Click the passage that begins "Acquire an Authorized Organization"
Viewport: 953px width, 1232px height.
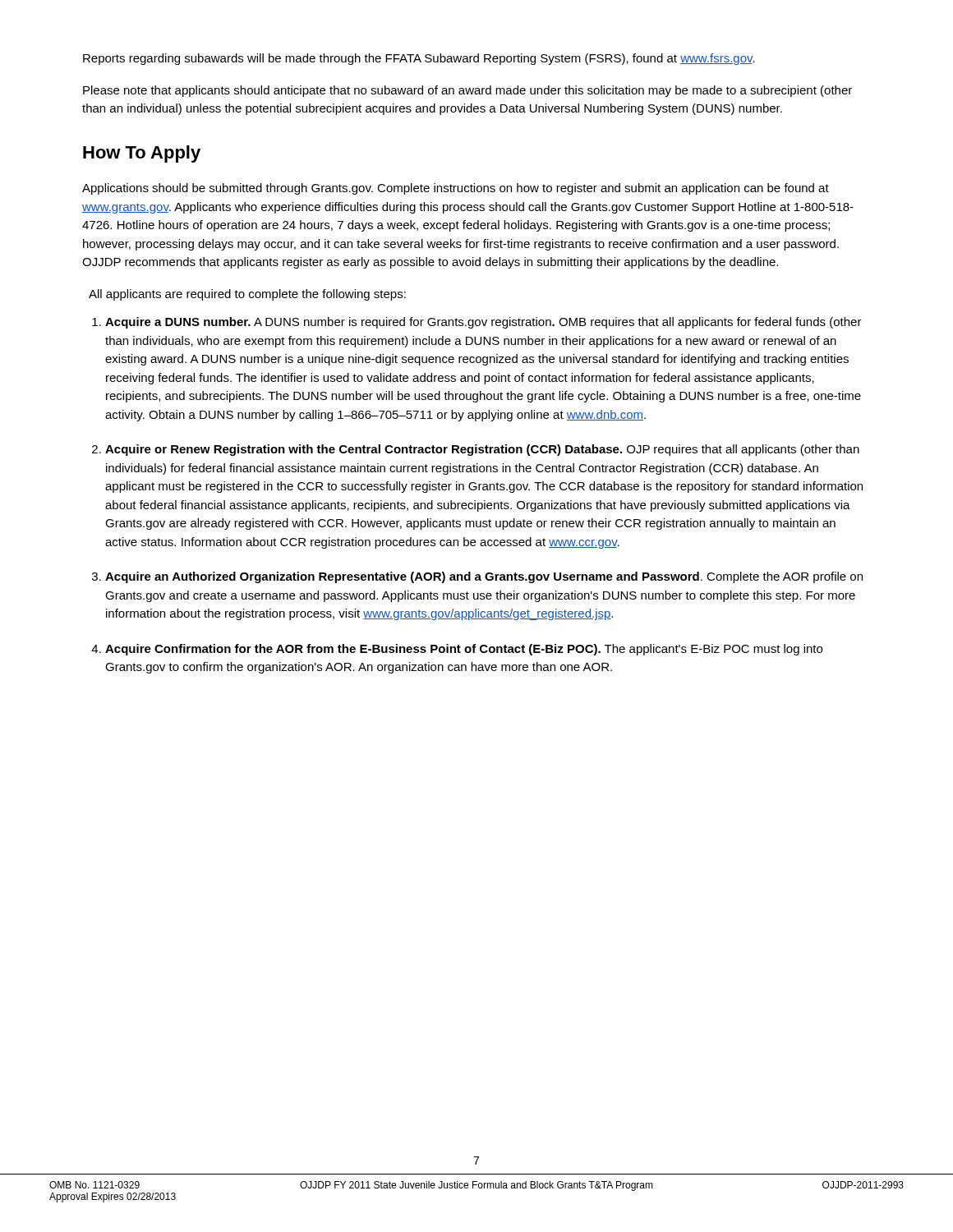pyautogui.click(x=488, y=595)
